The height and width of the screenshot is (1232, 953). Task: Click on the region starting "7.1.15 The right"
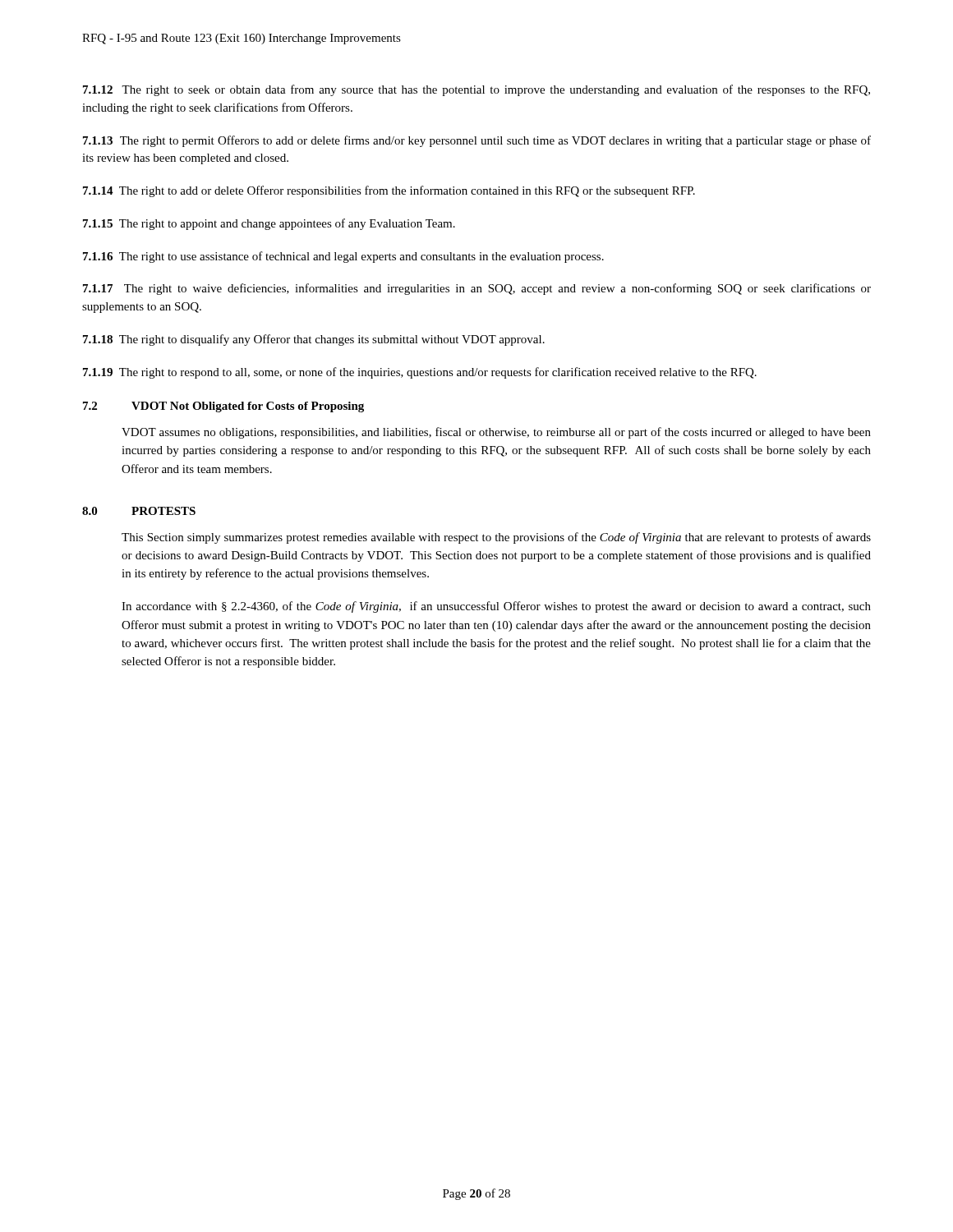[x=269, y=224]
